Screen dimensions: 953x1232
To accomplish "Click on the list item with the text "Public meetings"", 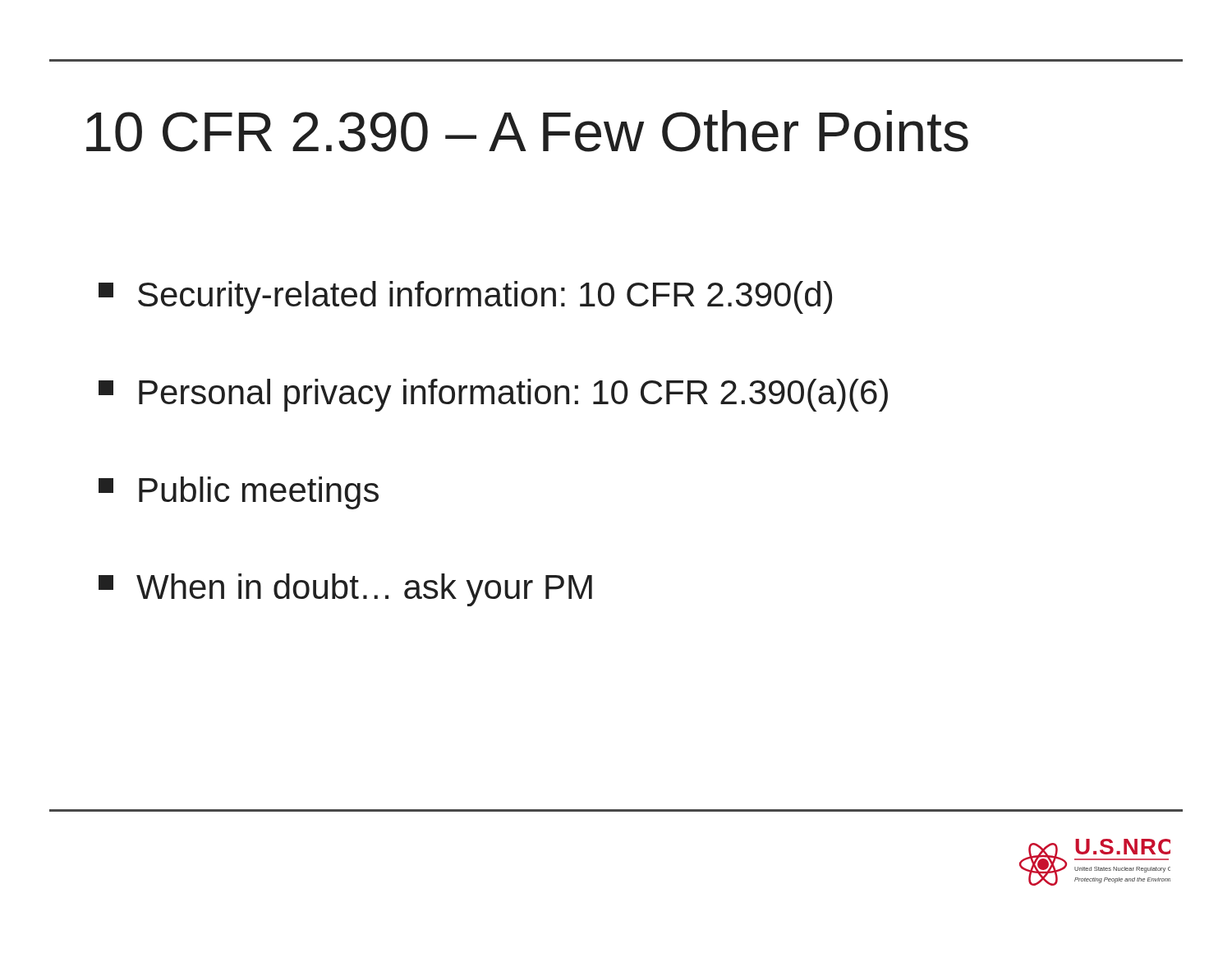I will click(239, 490).
